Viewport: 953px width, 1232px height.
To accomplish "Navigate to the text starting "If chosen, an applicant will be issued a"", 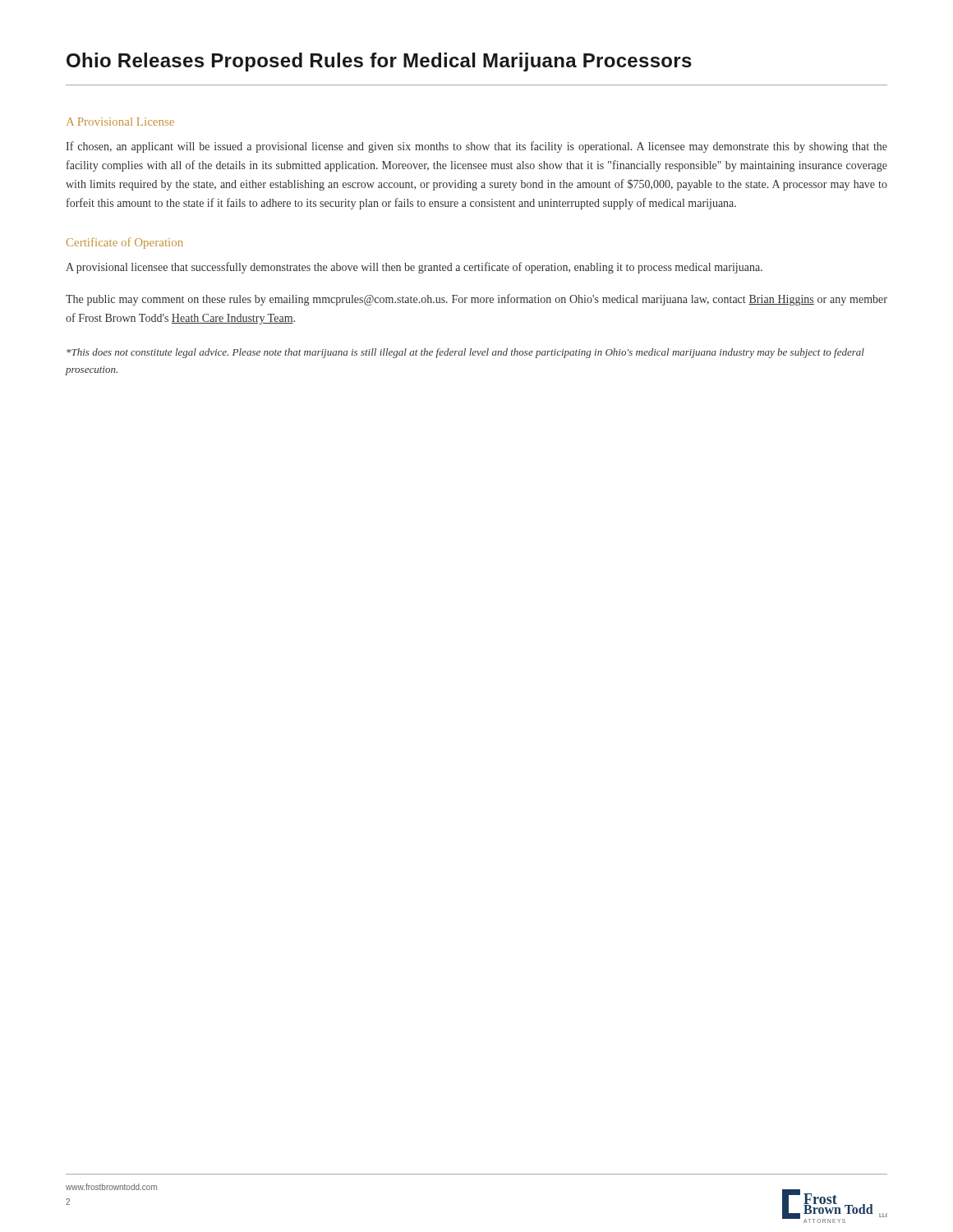I will coord(476,175).
